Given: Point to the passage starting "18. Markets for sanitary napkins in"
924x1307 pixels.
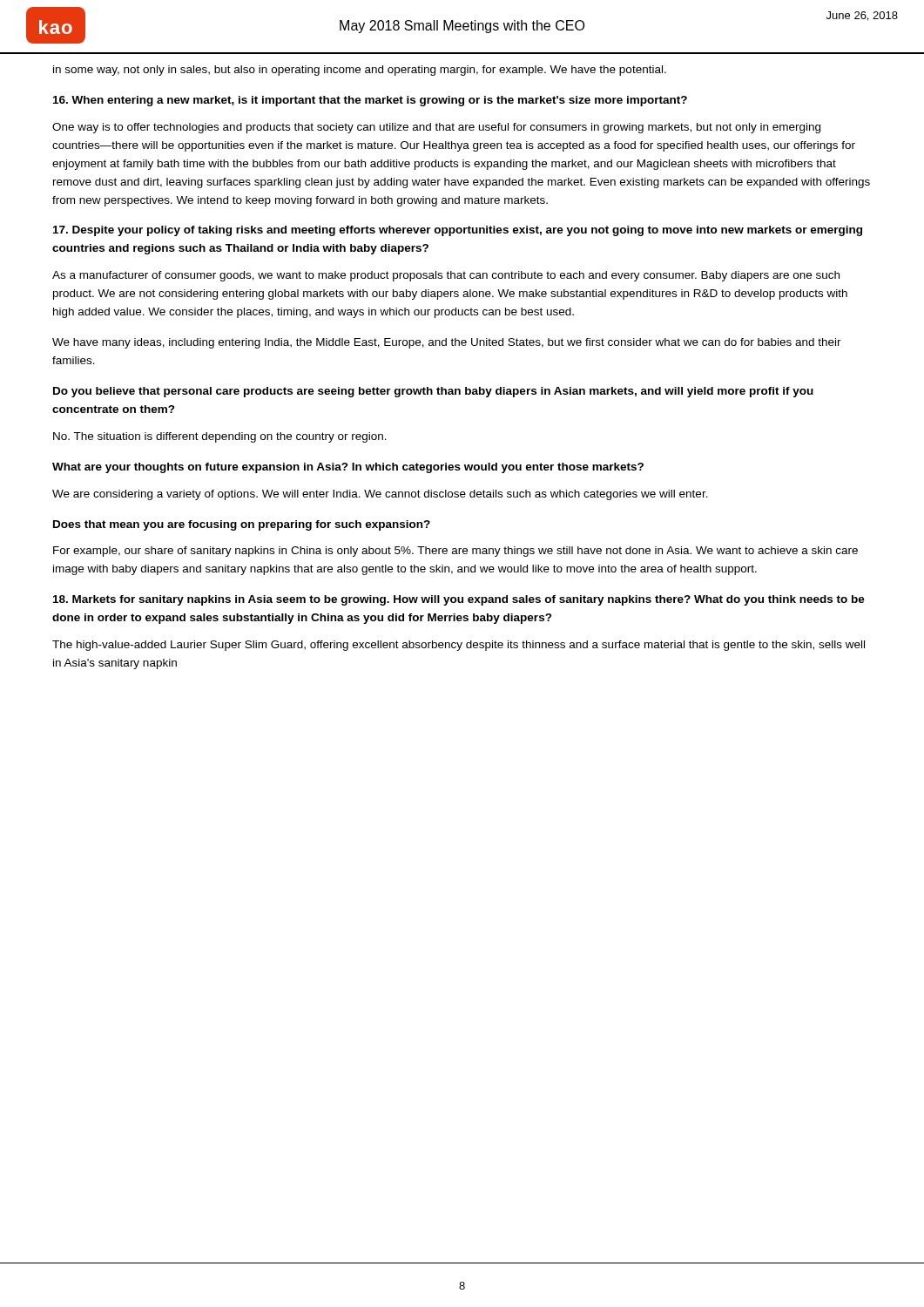Looking at the screenshot, I should (458, 608).
